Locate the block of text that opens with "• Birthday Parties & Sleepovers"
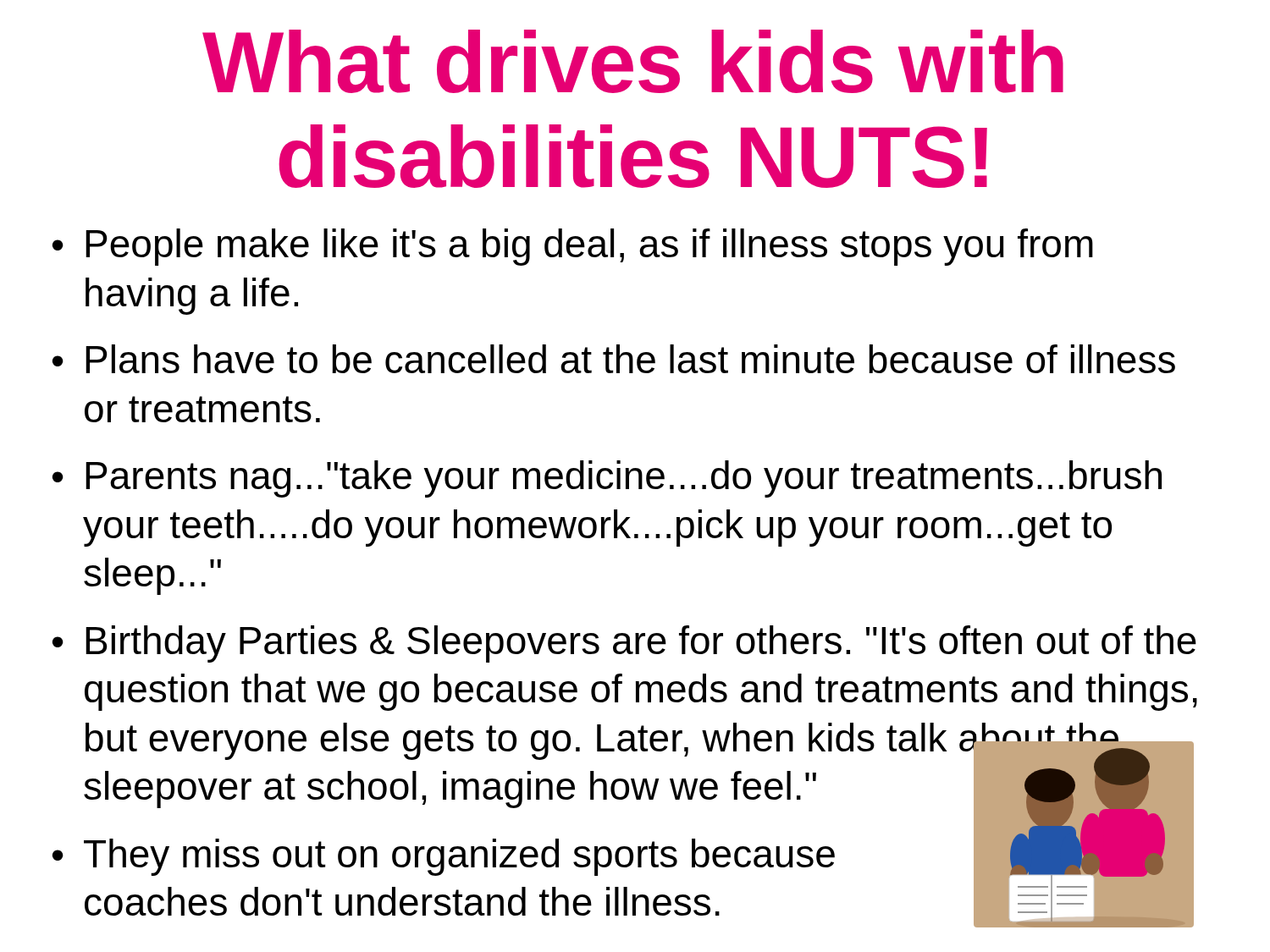This screenshot has width=1270, height=952. pyautogui.click(x=635, y=714)
